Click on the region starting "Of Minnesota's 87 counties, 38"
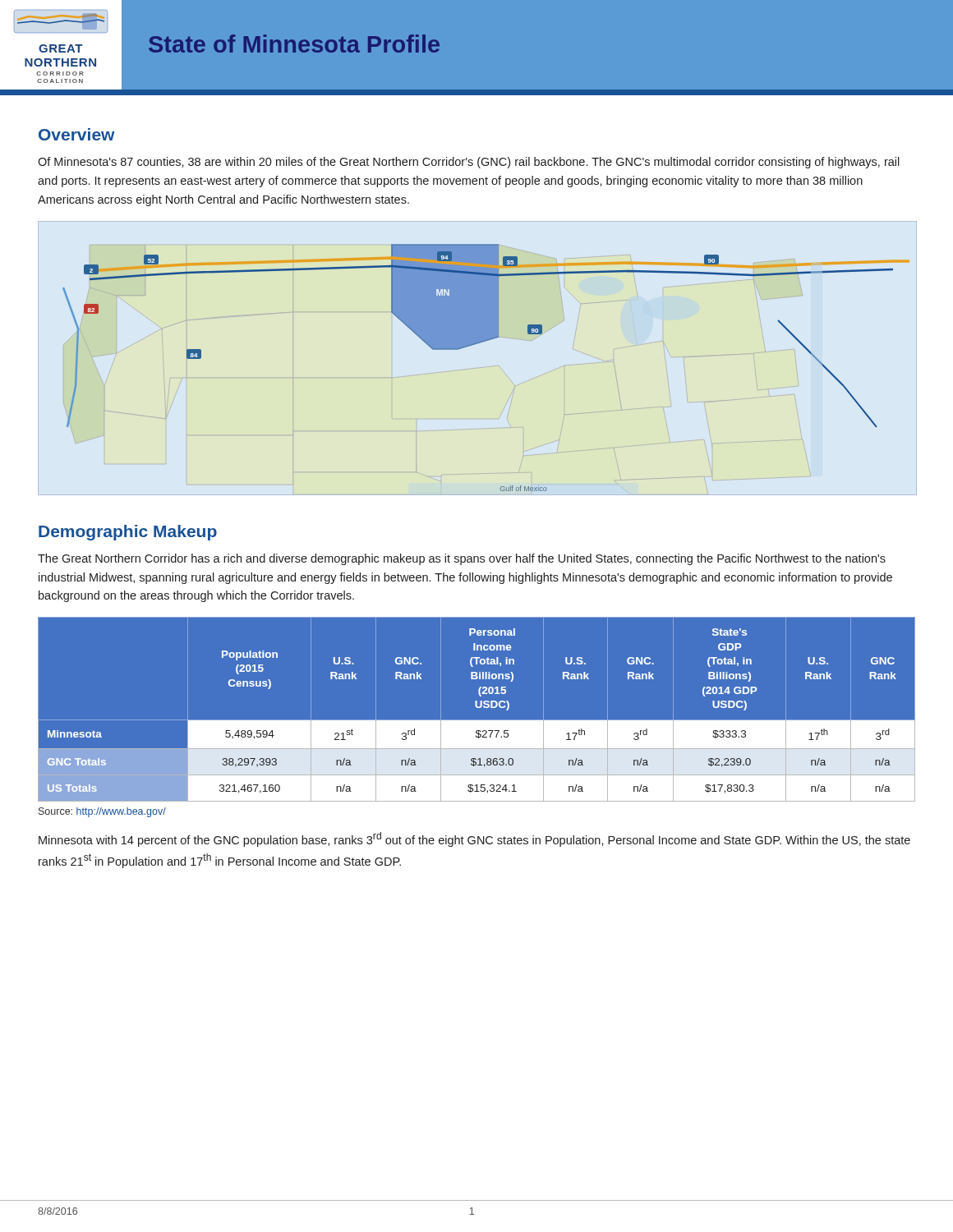This screenshot has height=1232, width=953. (469, 180)
